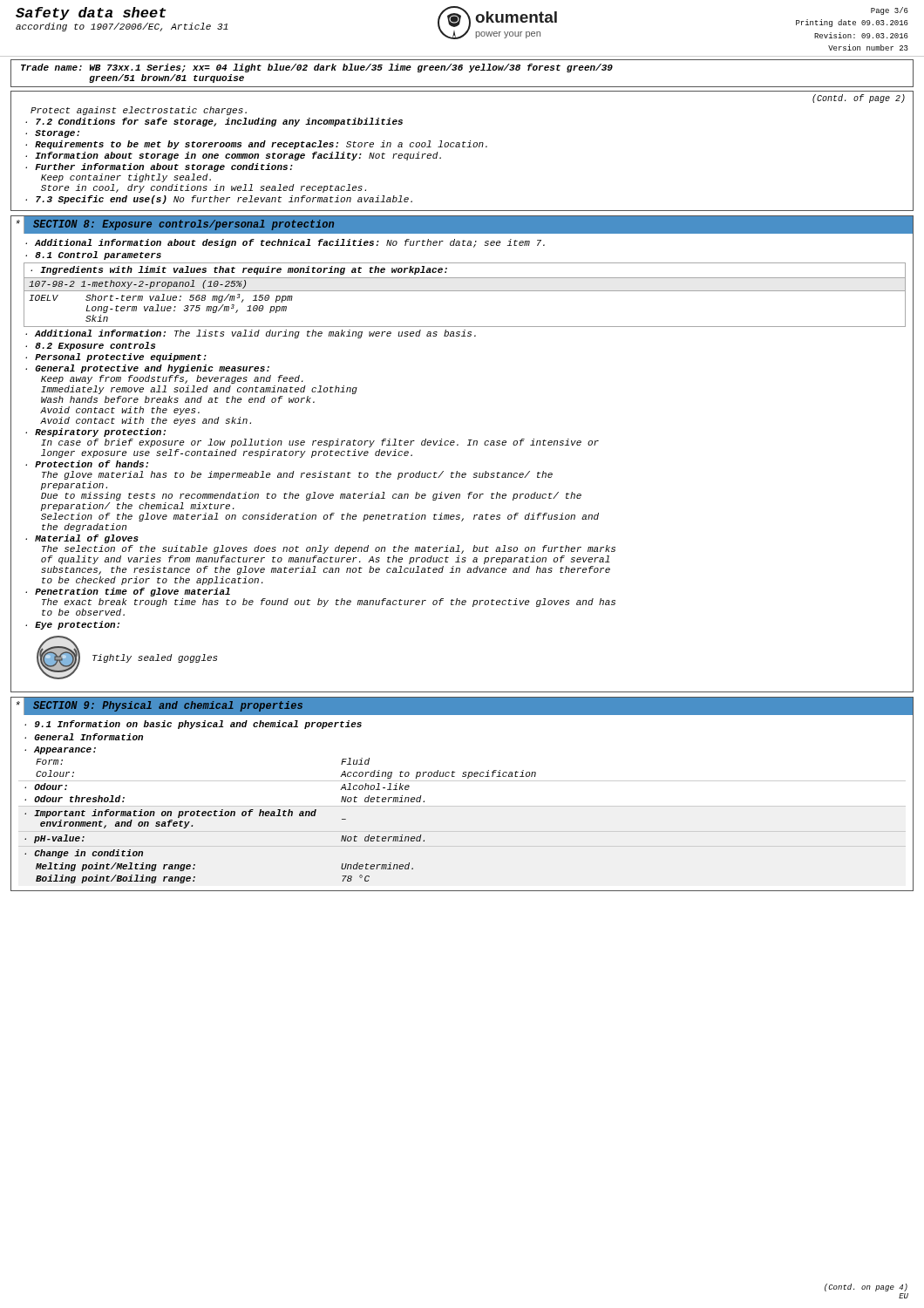Find the list item that says "· Protection of hands: The glove material"

click(311, 496)
